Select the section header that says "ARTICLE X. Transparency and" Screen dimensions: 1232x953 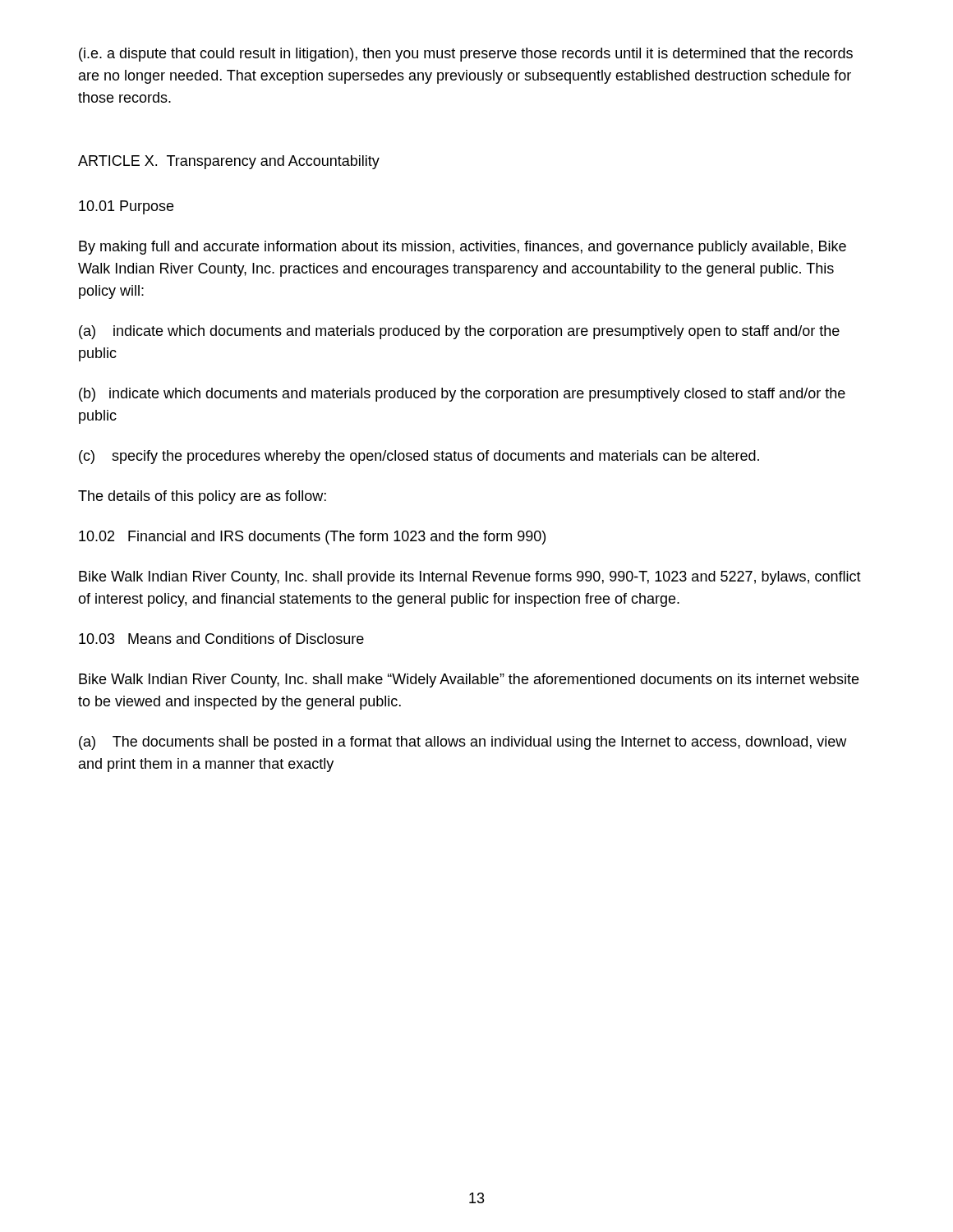point(229,161)
